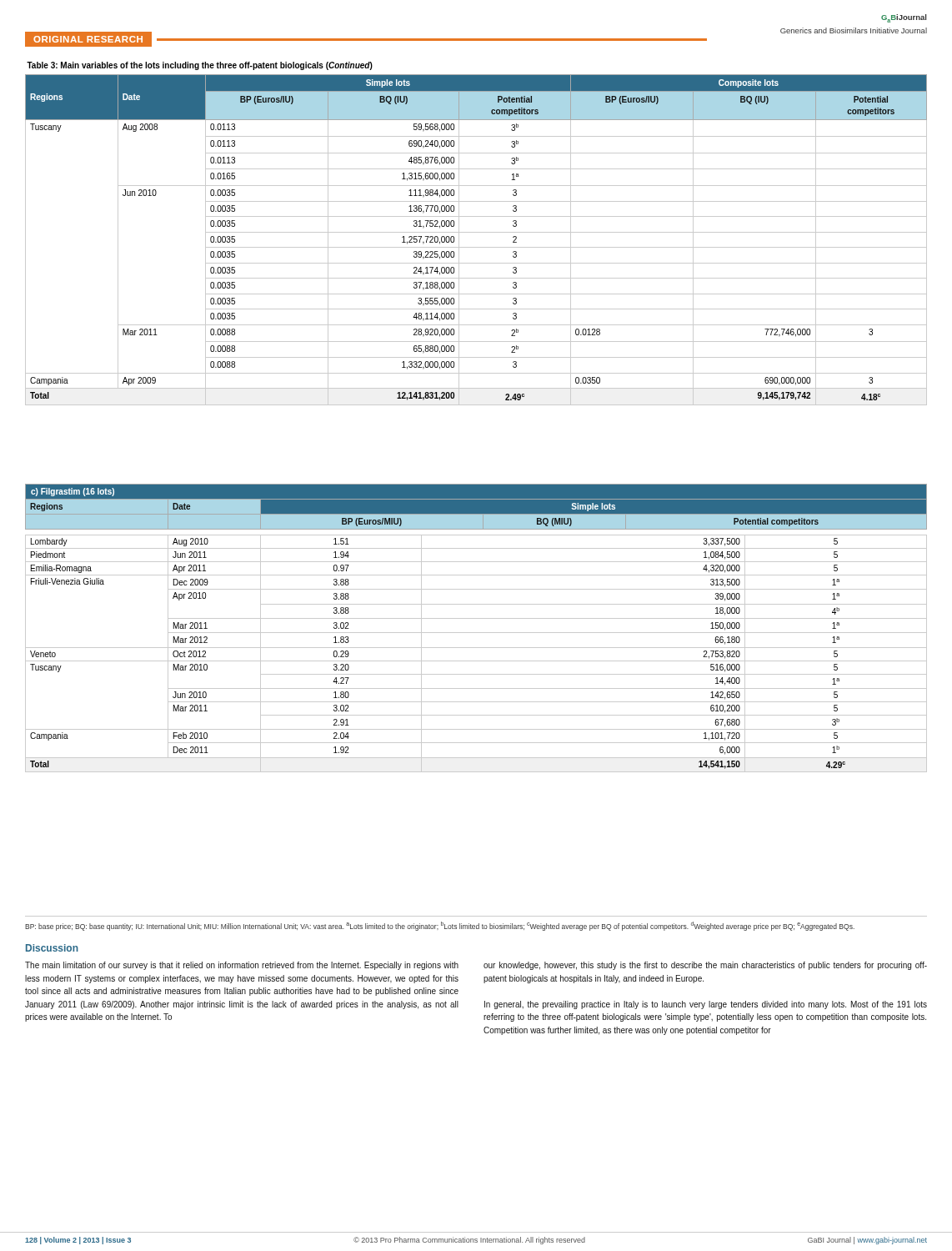Select the text block starting "c) Filgrastim (16 lots) Regions"
The image size is (952, 1251).
476,507
